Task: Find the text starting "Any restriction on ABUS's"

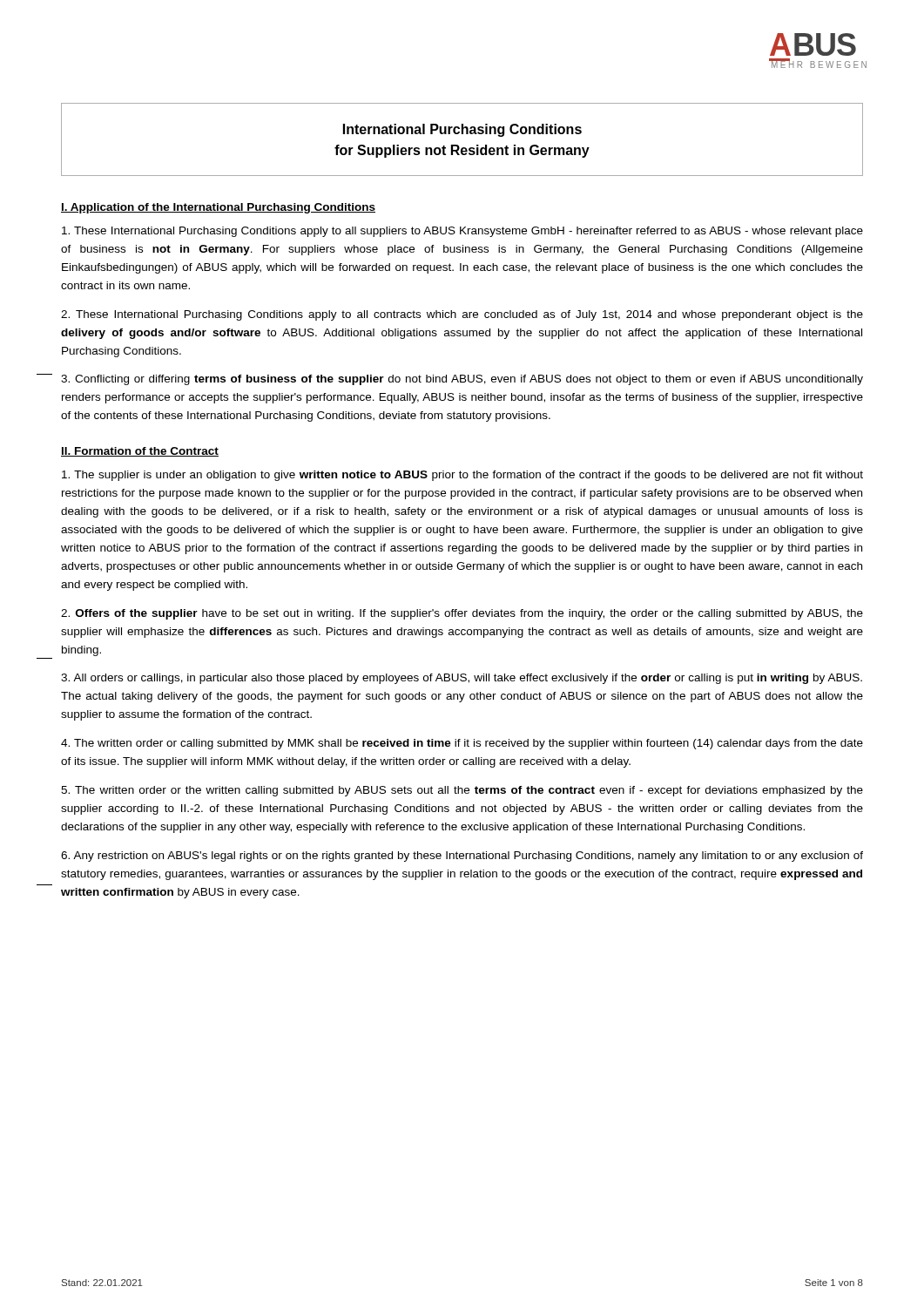Action: pos(462,873)
